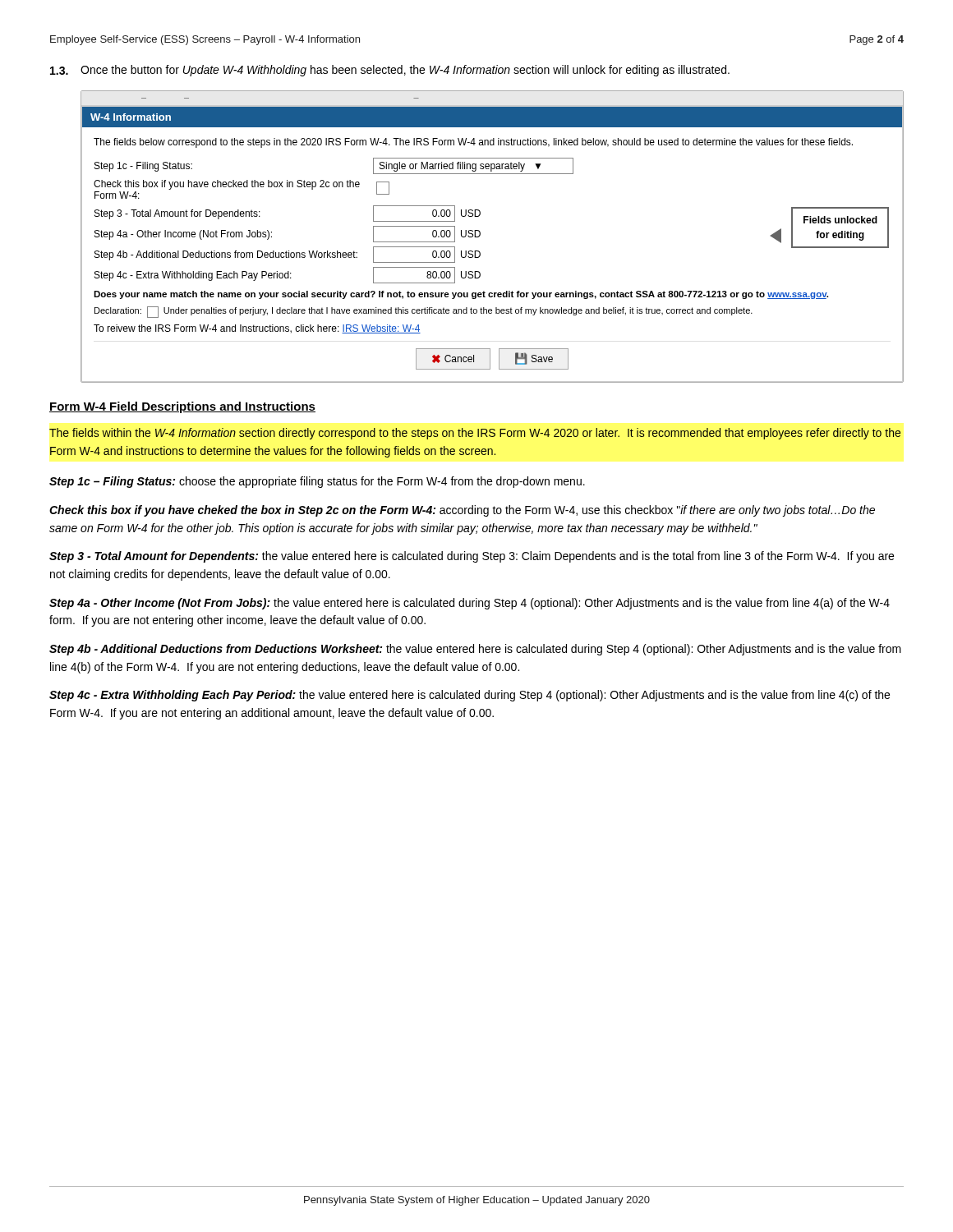The image size is (953, 1232).
Task: Find the text block containing "The fields within the W-4 Information section"
Action: (x=475, y=442)
